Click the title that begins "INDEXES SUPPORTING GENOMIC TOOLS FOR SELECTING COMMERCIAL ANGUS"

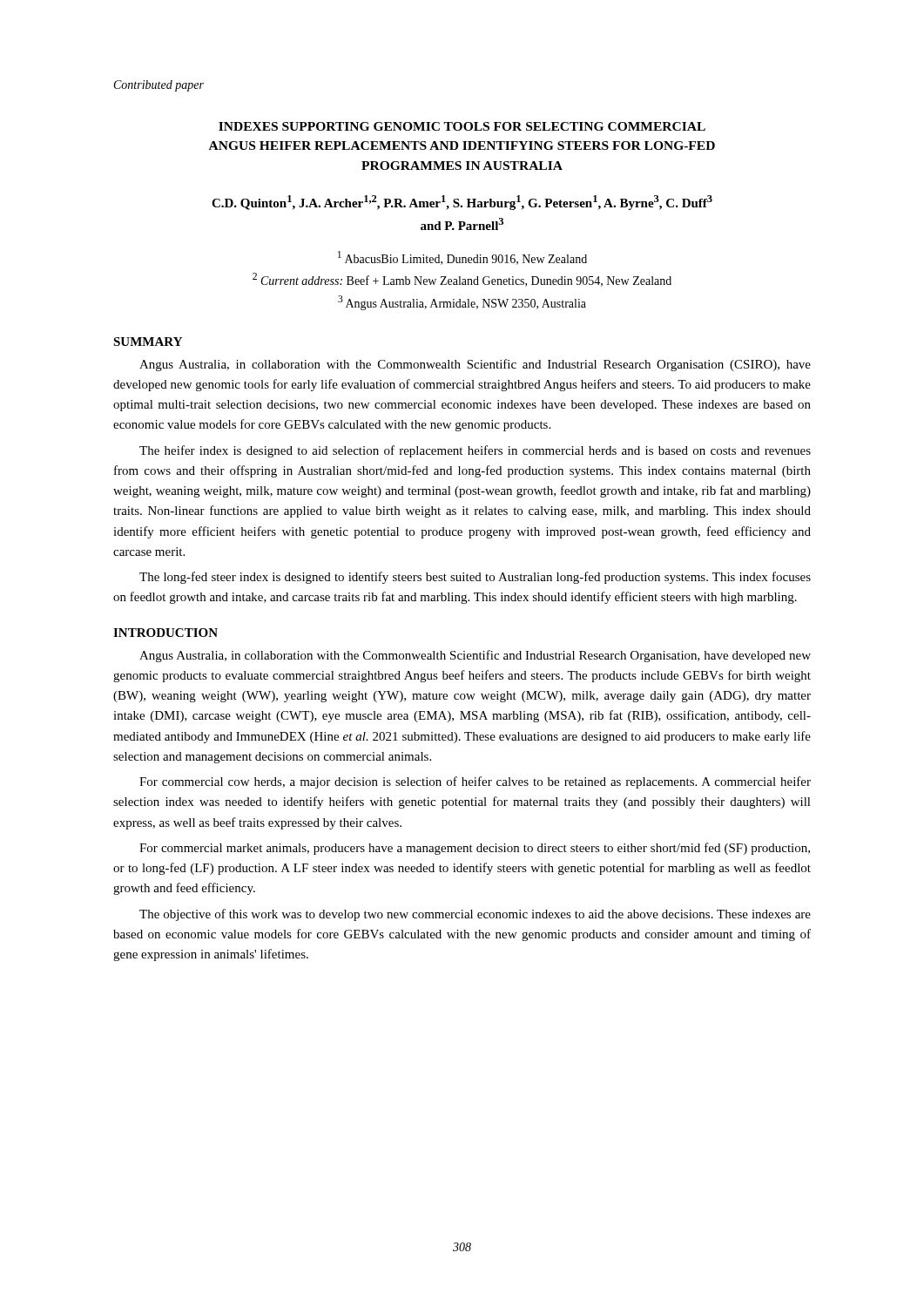[462, 146]
